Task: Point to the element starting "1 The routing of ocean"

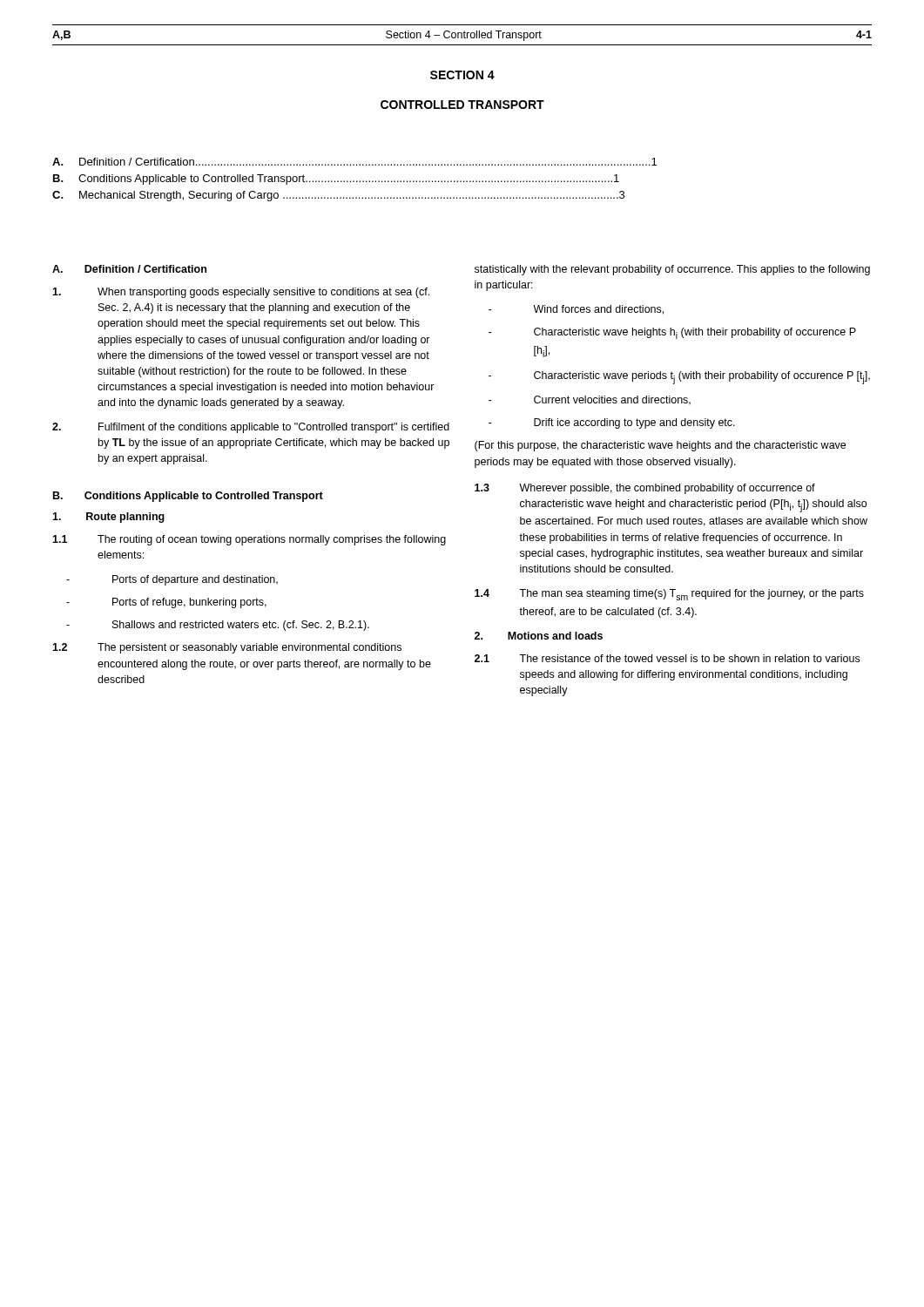Action: tap(251, 547)
